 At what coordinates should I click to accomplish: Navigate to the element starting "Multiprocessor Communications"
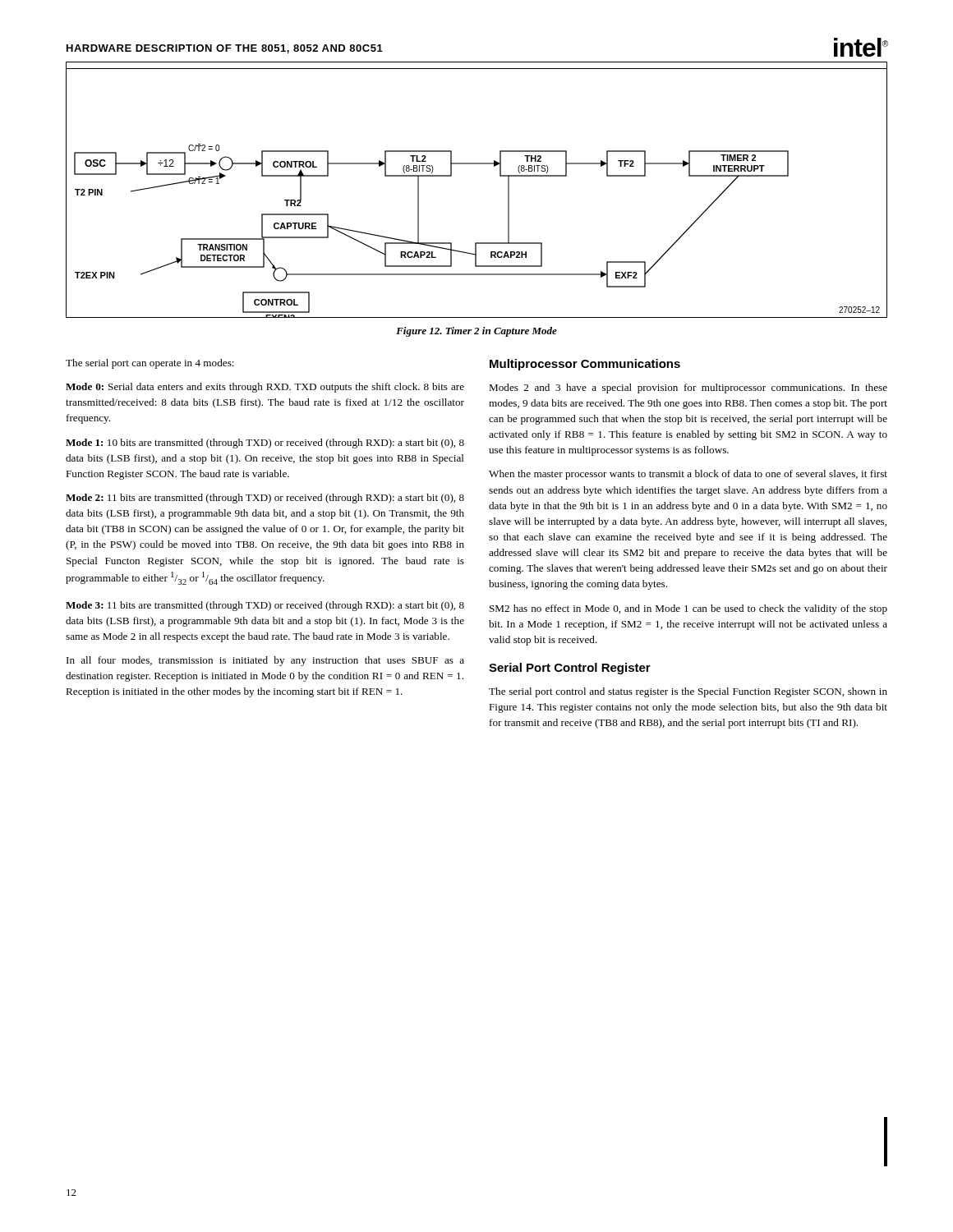coord(585,363)
